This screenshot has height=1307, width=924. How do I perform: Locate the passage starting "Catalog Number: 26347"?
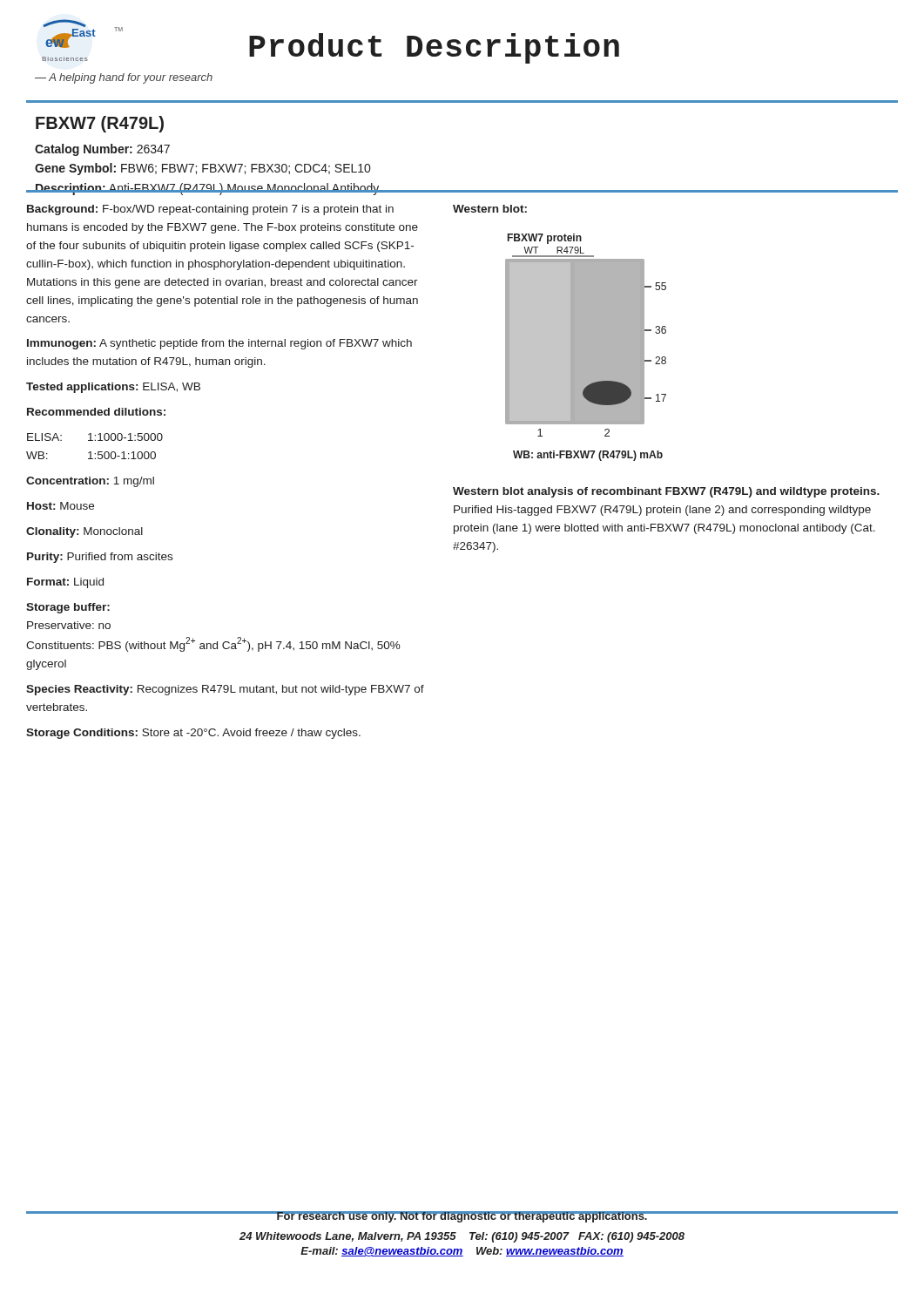103,149
